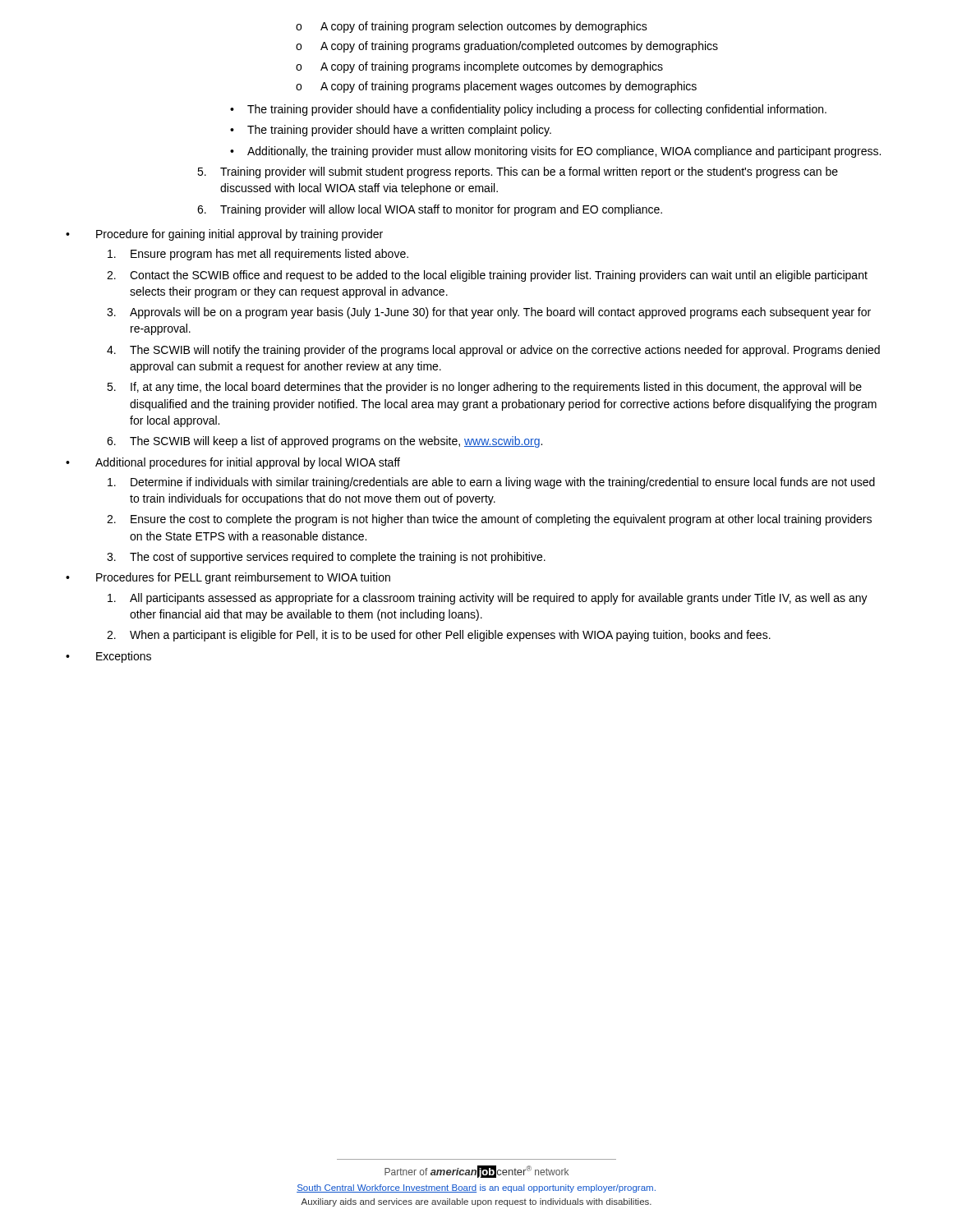Find the block on this page that starts "2. Contact the SCWIB office and request"
This screenshot has width=953, height=1232.
[497, 283]
